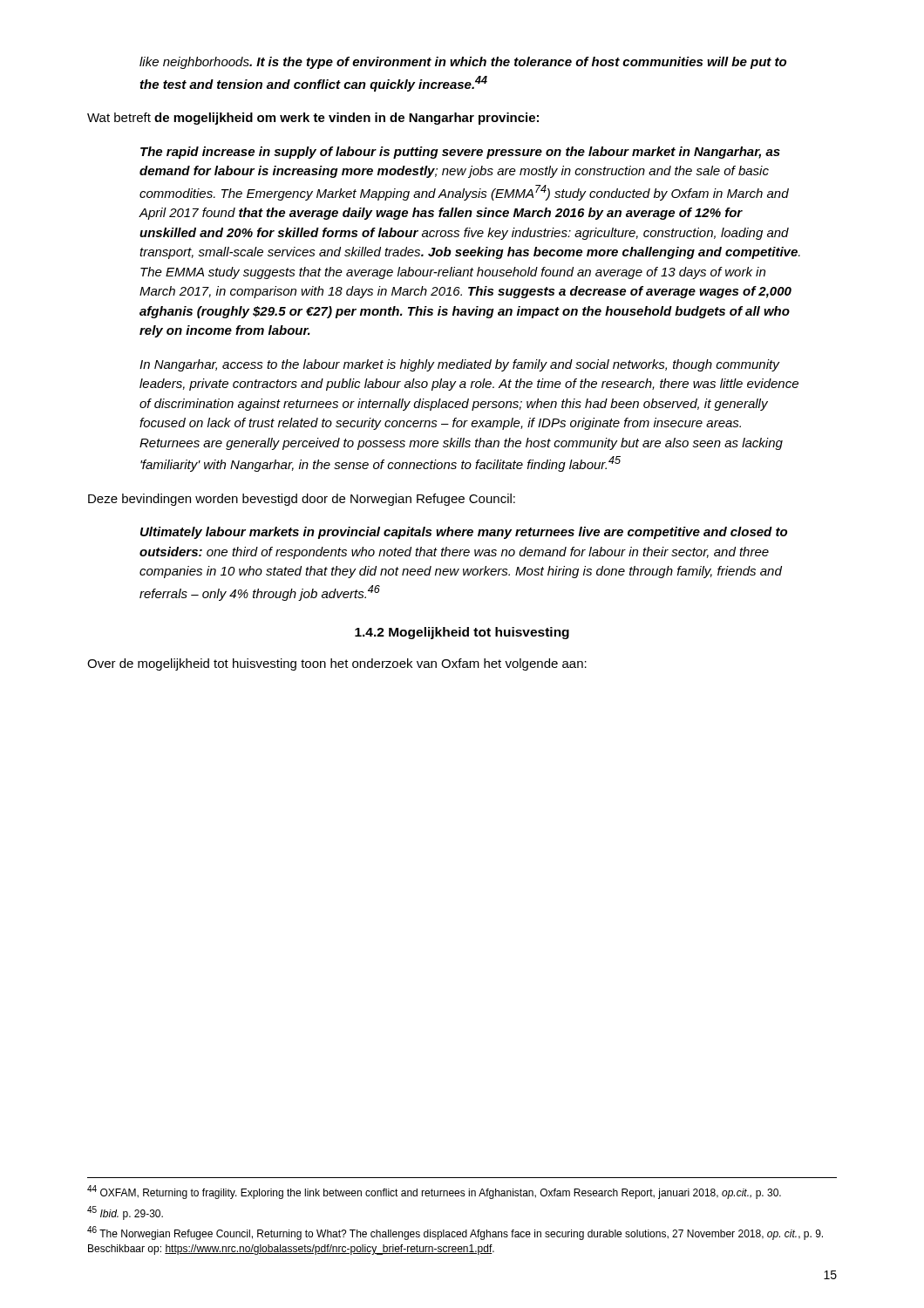Locate the section header that says "1.4.2 Mogelijkheid tot"
The width and height of the screenshot is (924, 1308).
pyautogui.click(x=462, y=632)
